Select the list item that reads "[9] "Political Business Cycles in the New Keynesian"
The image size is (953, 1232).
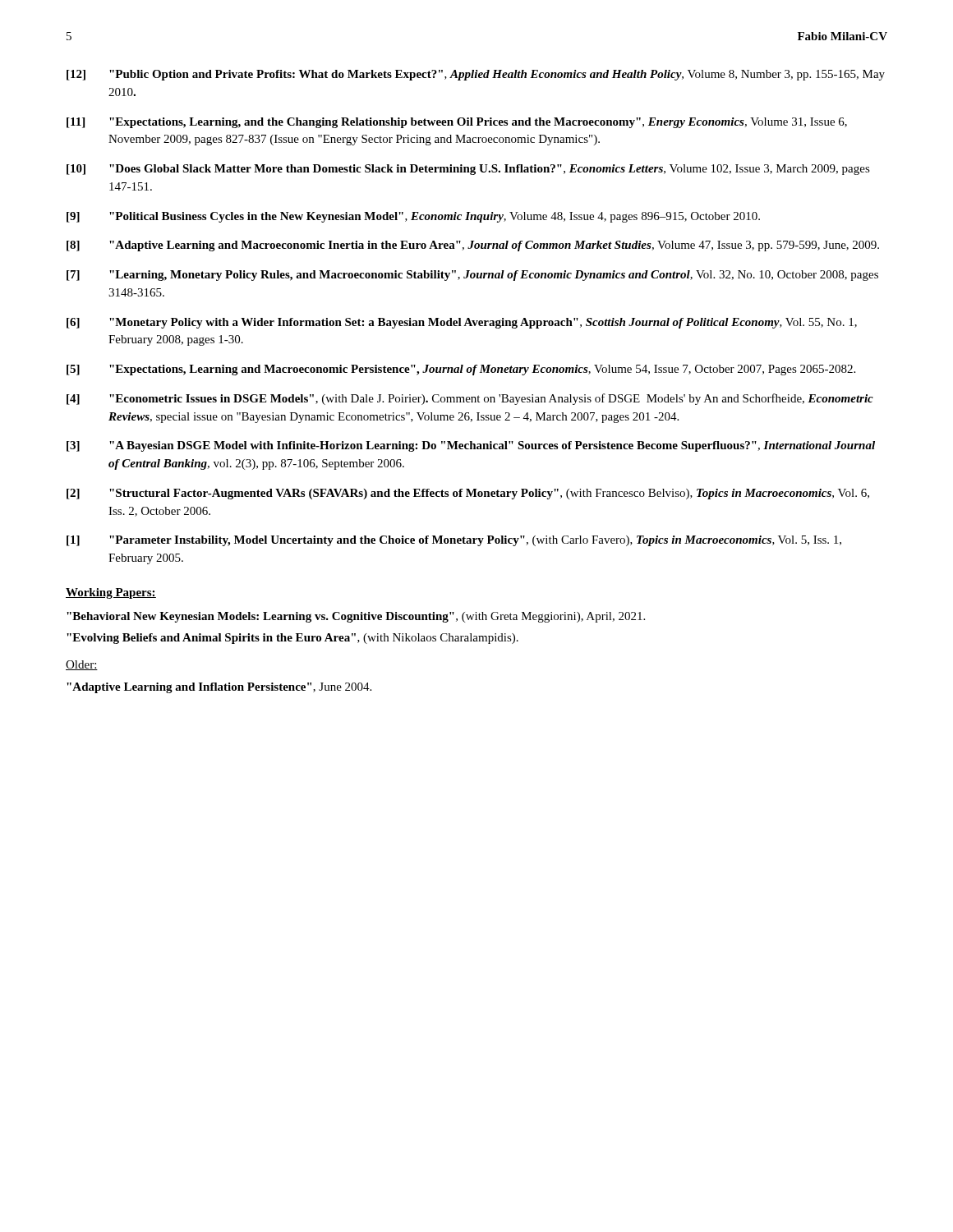click(x=476, y=216)
